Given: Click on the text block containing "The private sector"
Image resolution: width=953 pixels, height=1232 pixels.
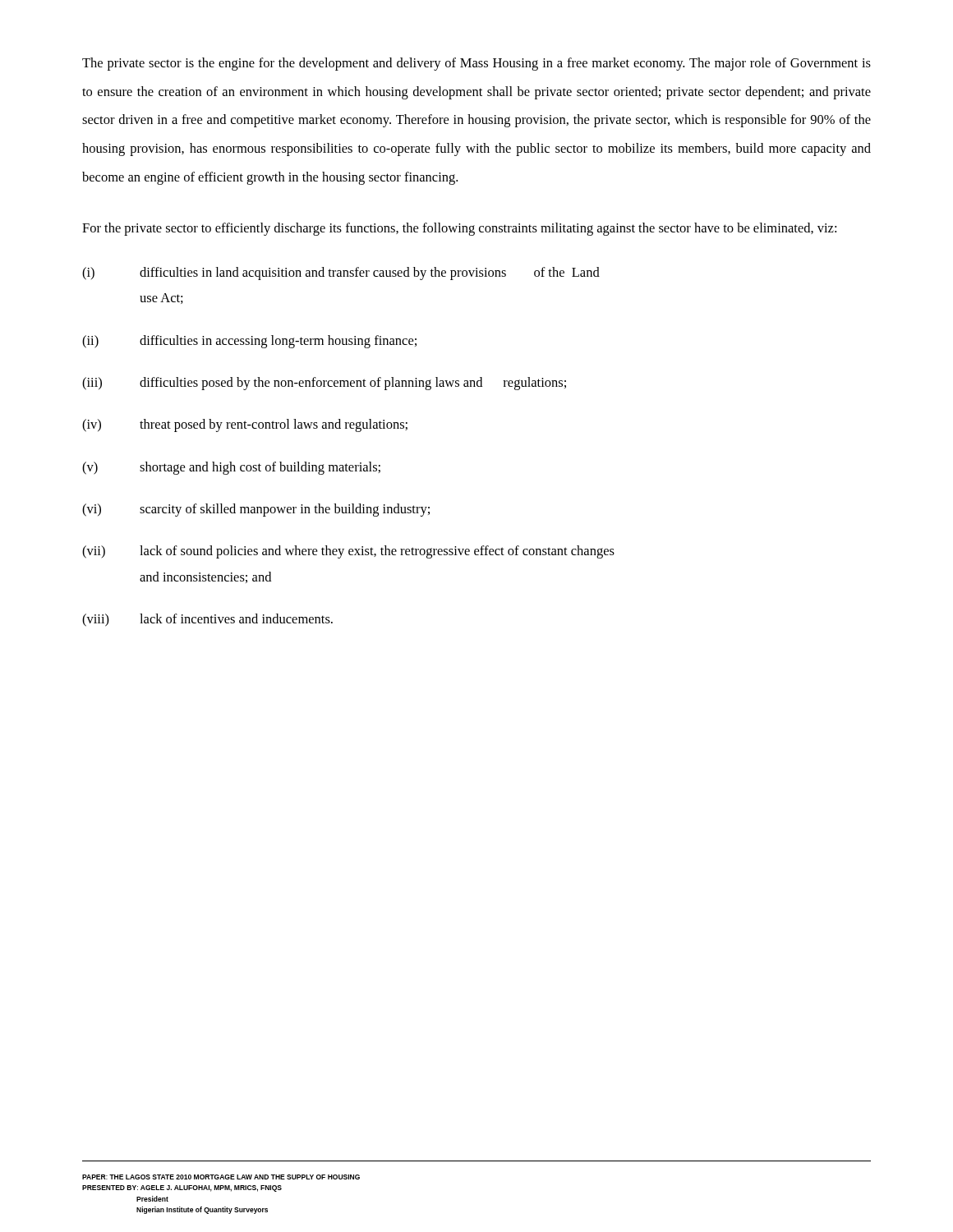Looking at the screenshot, I should click(476, 120).
